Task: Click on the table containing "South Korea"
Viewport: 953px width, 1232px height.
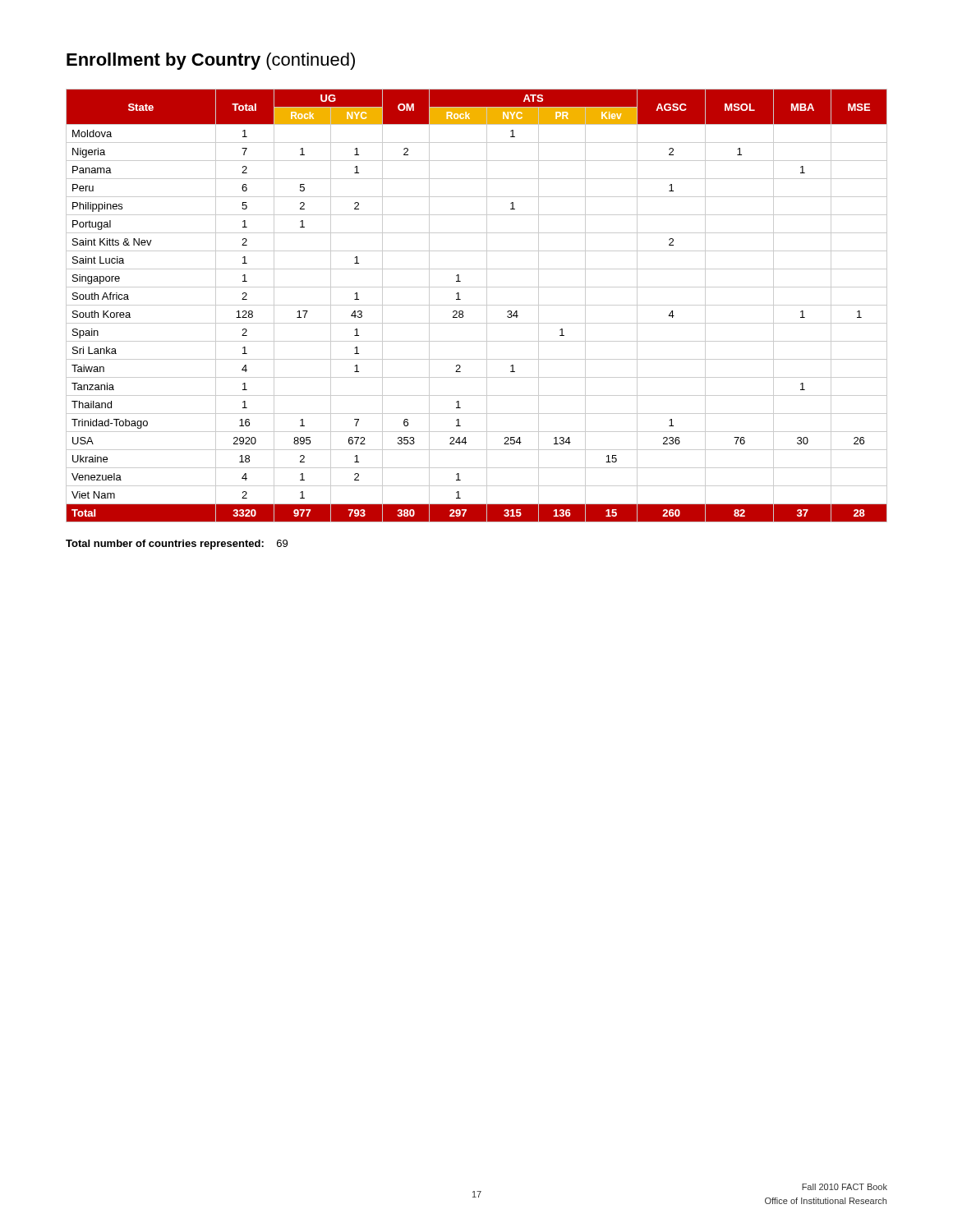Action: [476, 306]
